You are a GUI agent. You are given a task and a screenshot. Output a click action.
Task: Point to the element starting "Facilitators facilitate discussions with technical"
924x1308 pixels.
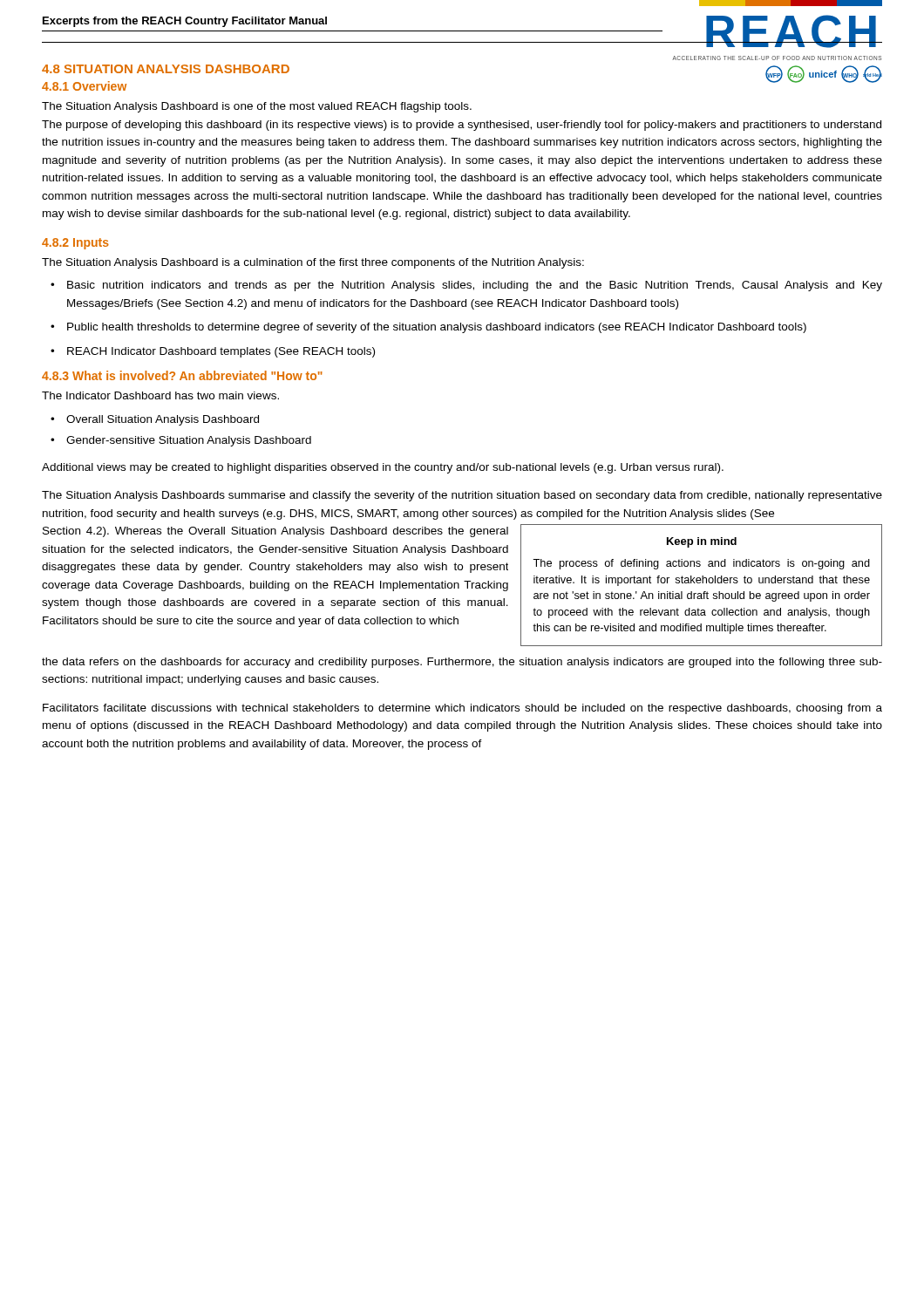point(462,725)
